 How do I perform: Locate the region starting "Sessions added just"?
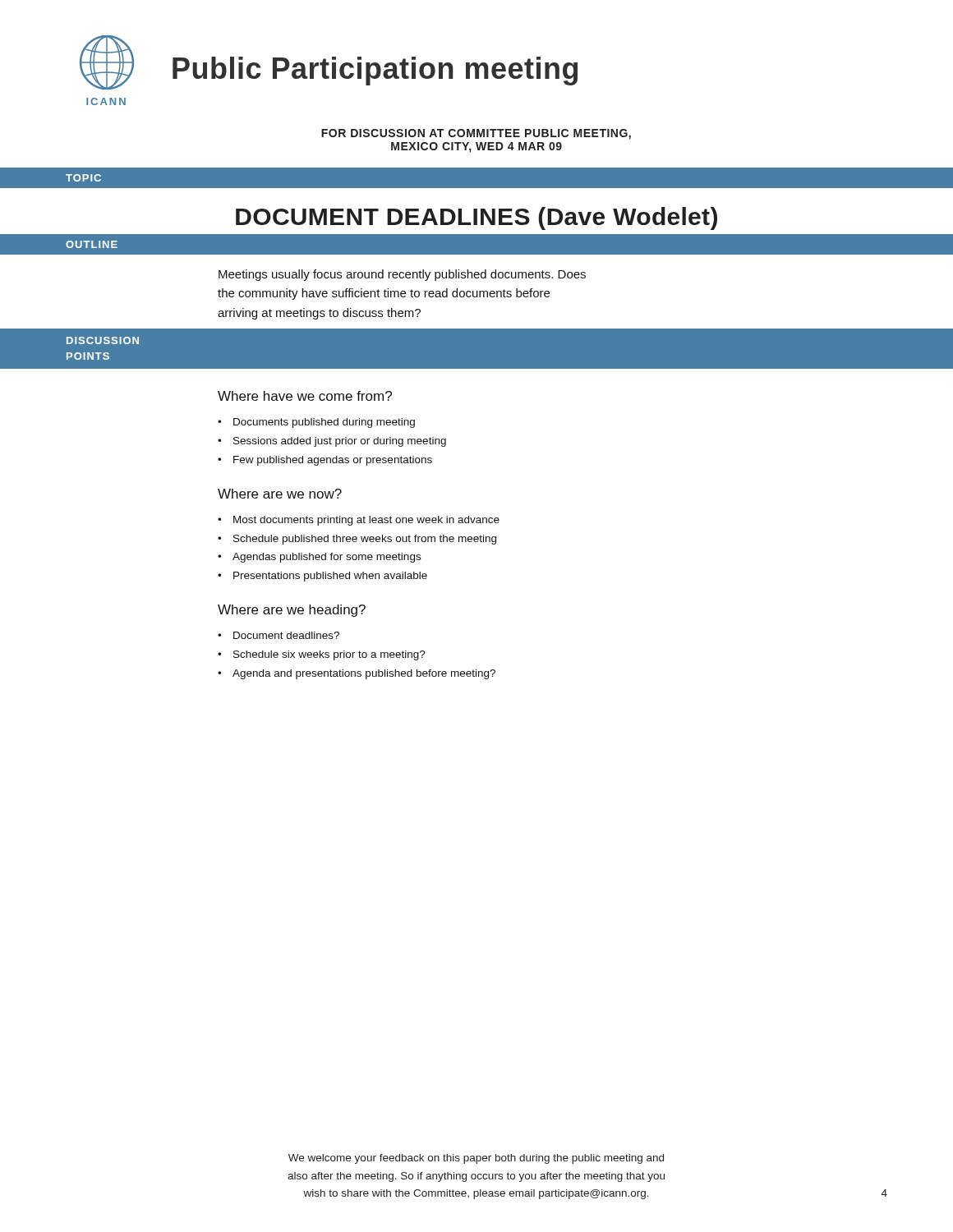click(340, 440)
